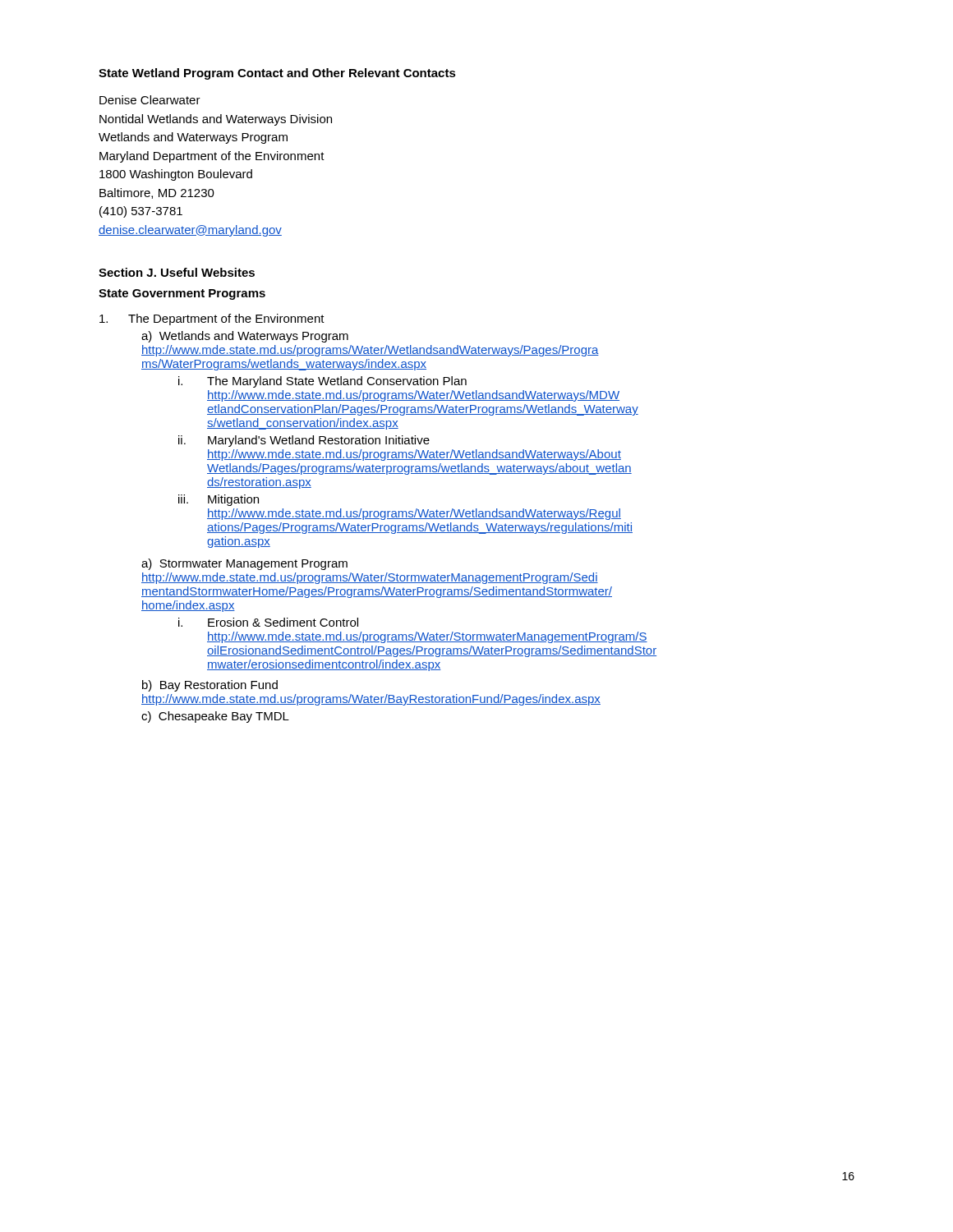Point to the text block starting "i. Erosion &"
This screenshot has height=1232, width=953.
click(417, 643)
